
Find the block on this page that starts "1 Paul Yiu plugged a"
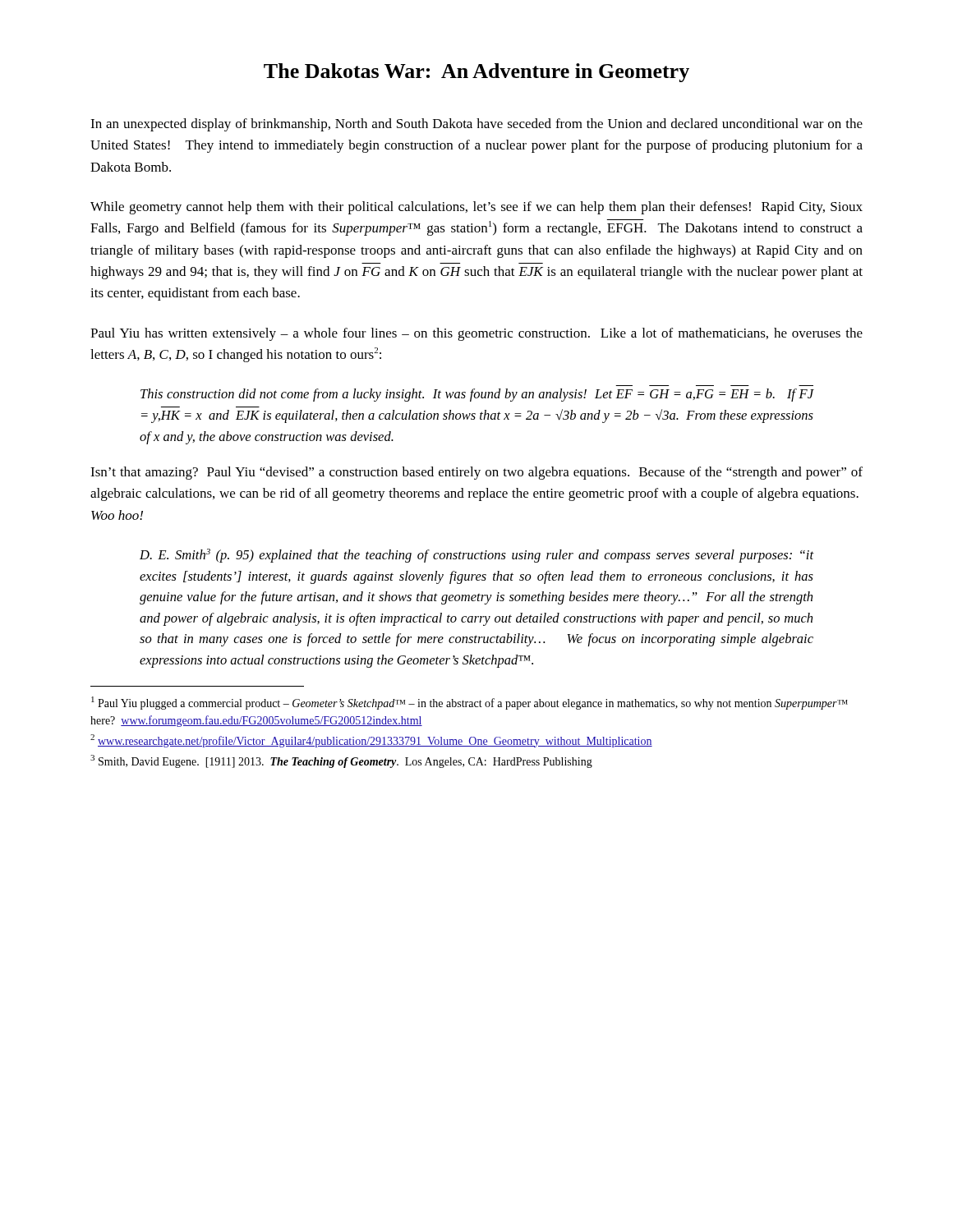coord(469,710)
